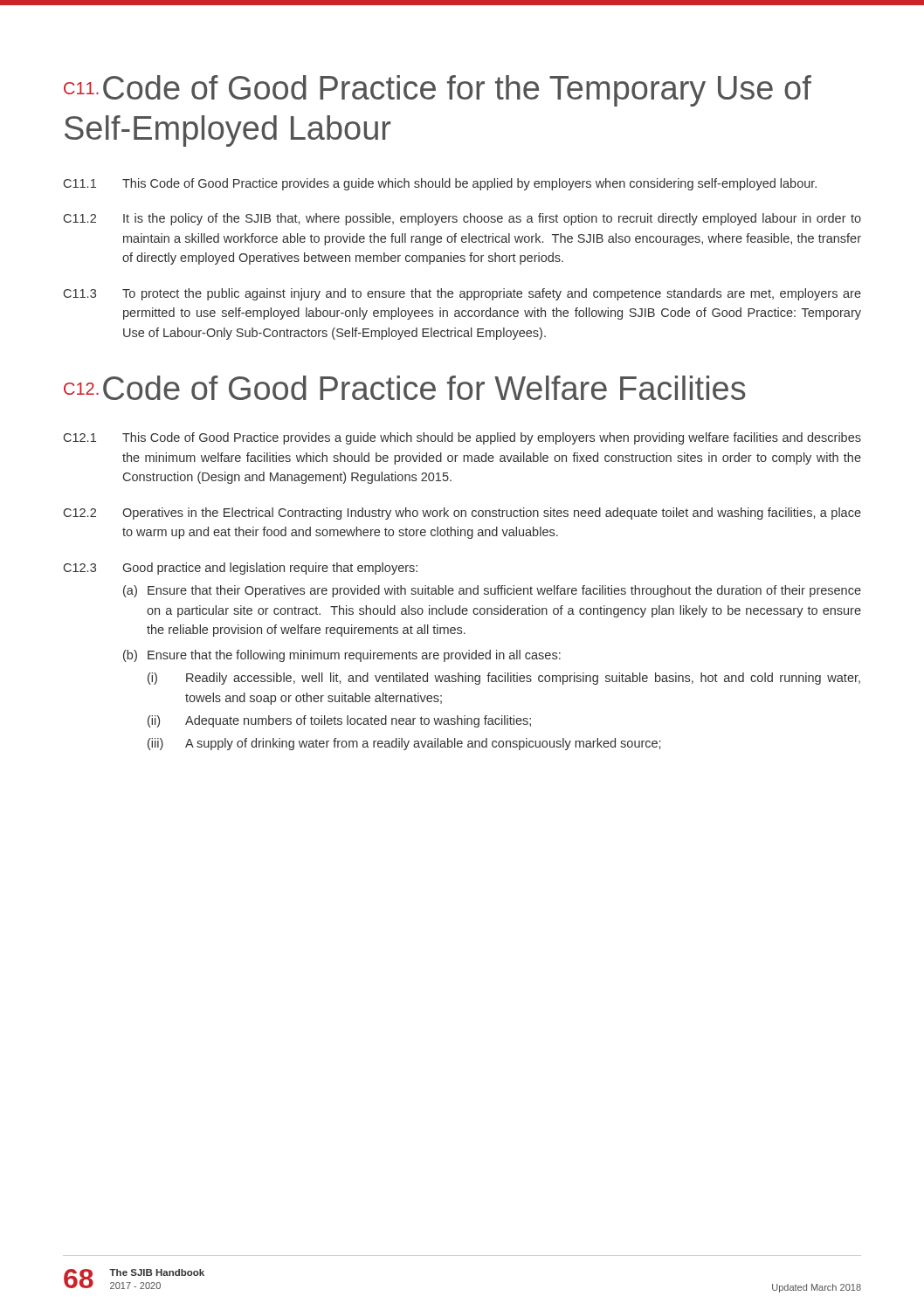
Task: Select the text block with the text "C11.1 This Code of Good Practice provides"
Action: pos(462,183)
